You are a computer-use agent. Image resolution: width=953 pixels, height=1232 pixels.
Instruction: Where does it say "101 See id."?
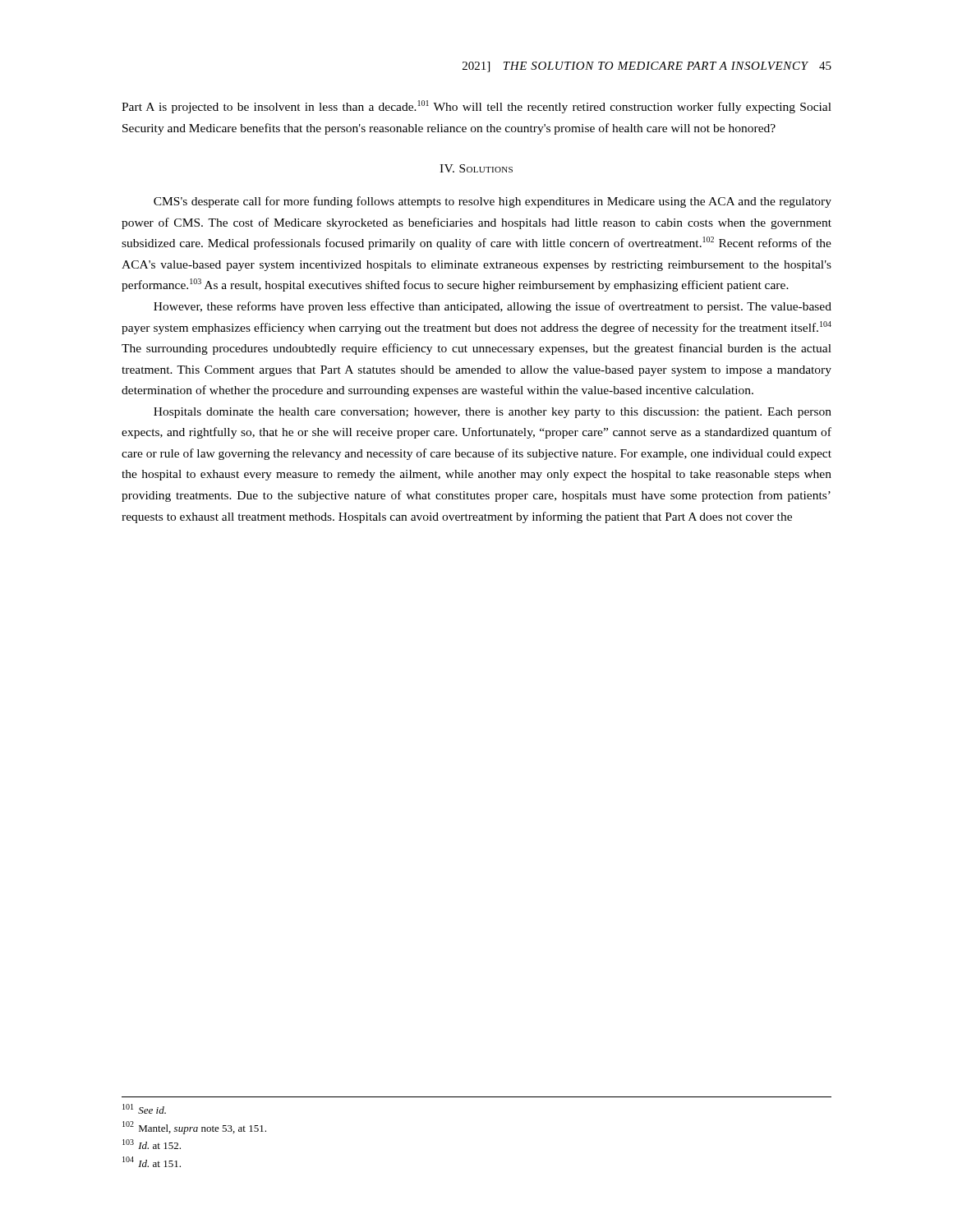pos(144,1109)
